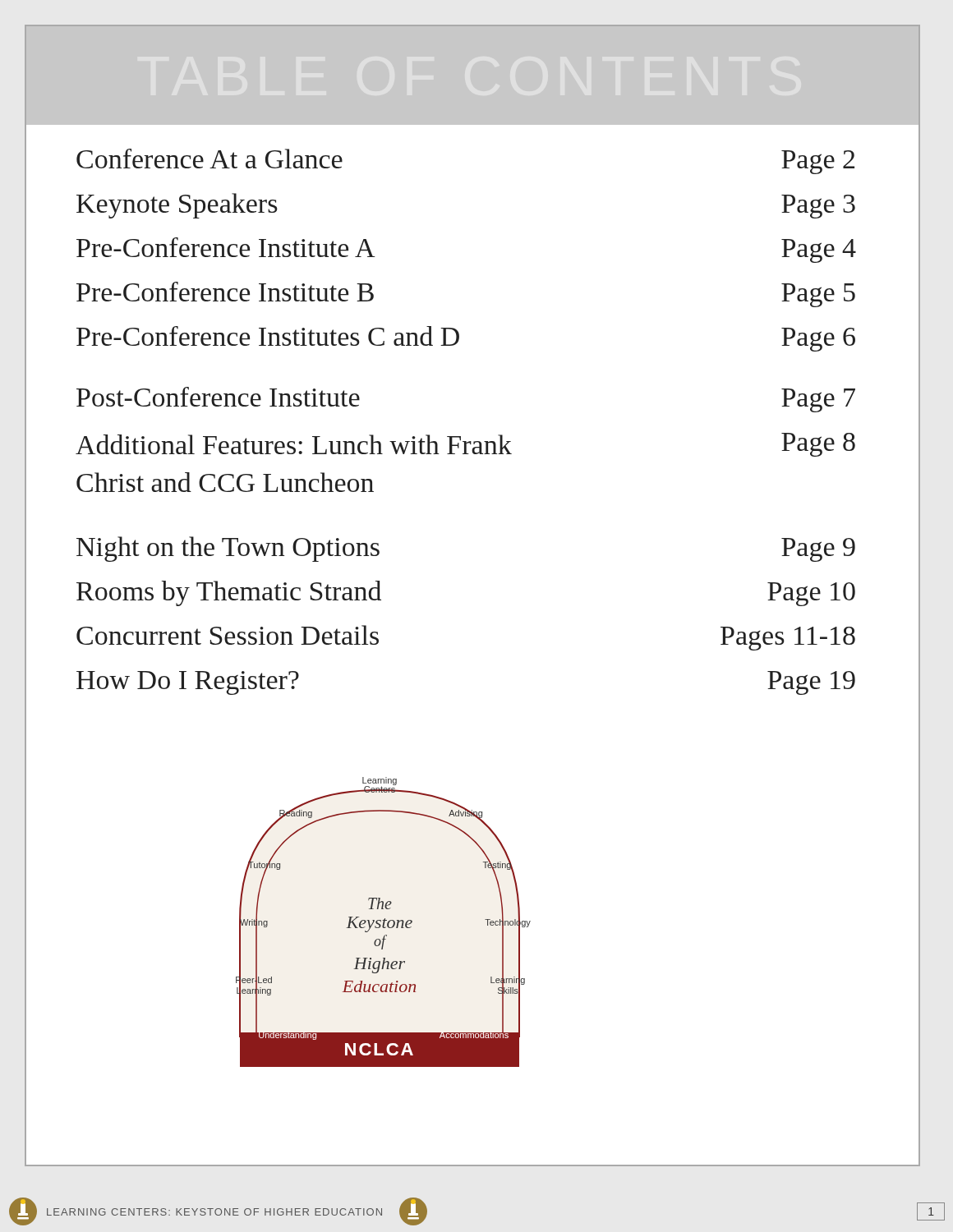Point to the element starting "Concurrent Session Details Pages 11-18"

click(230, 638)
